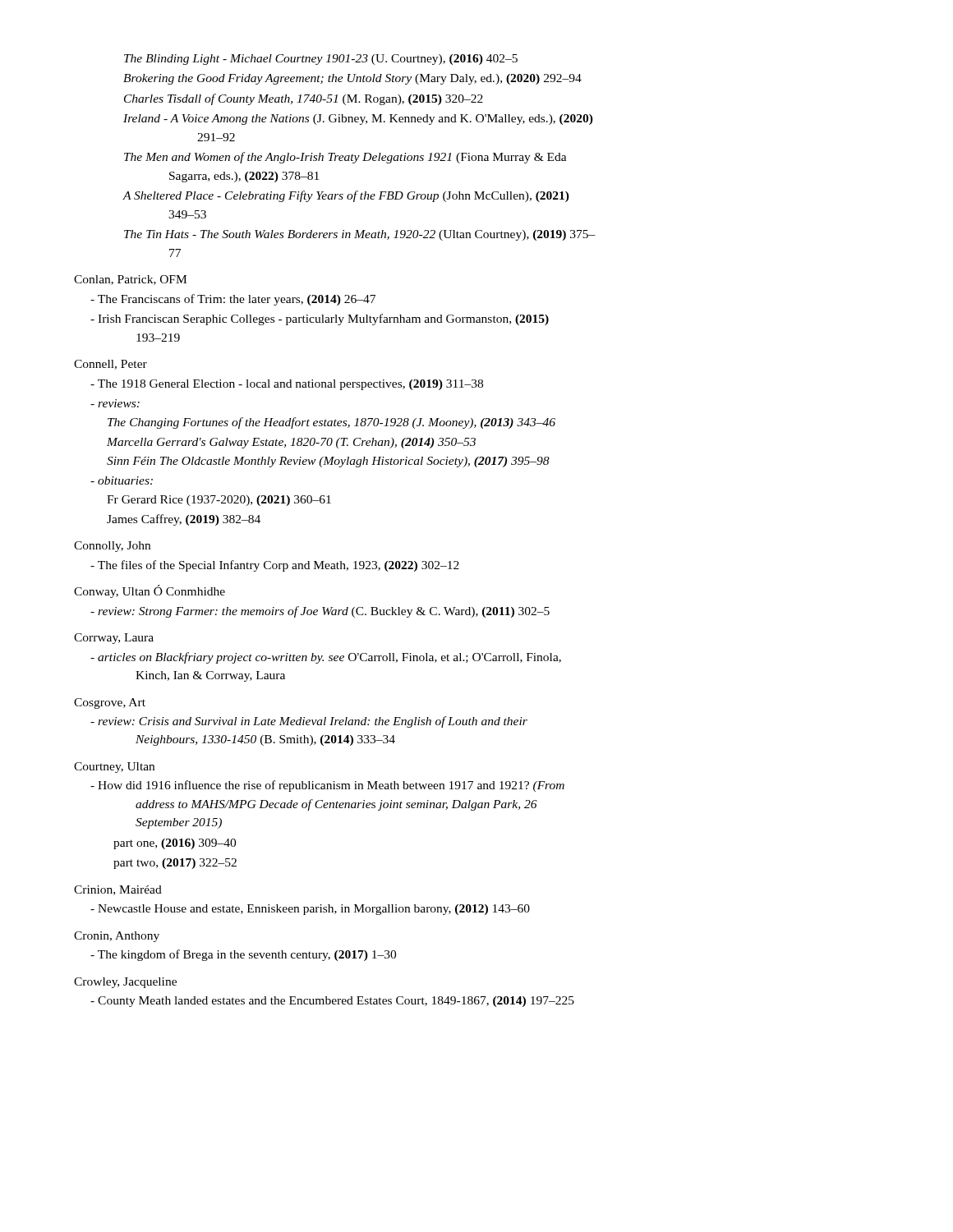Click on the list item containing "Connolly, John"
This screenshot has height=1232, width=953.
[x=112, y=545]
